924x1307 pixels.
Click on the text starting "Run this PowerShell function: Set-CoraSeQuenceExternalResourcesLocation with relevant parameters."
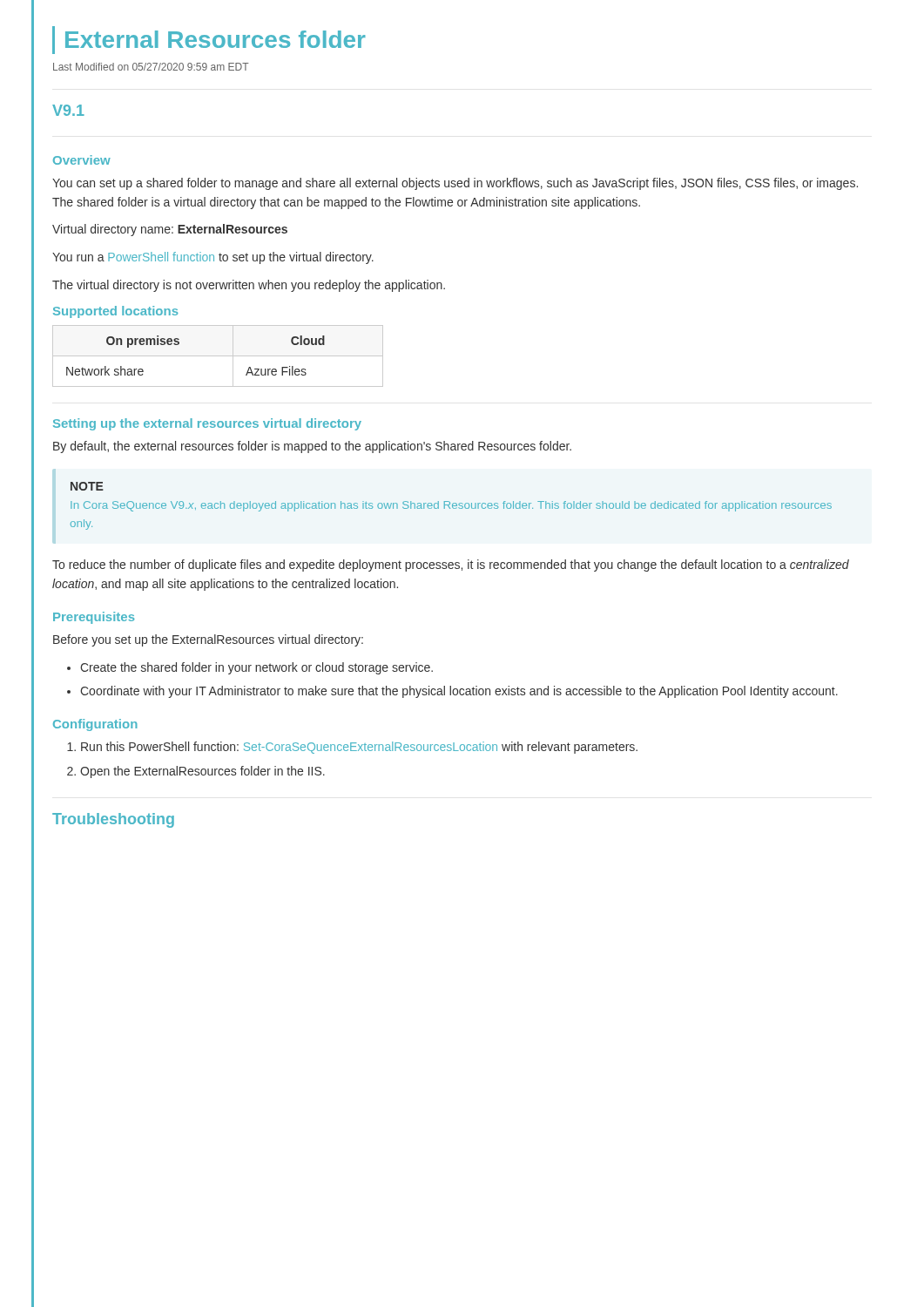pos(359,747)
